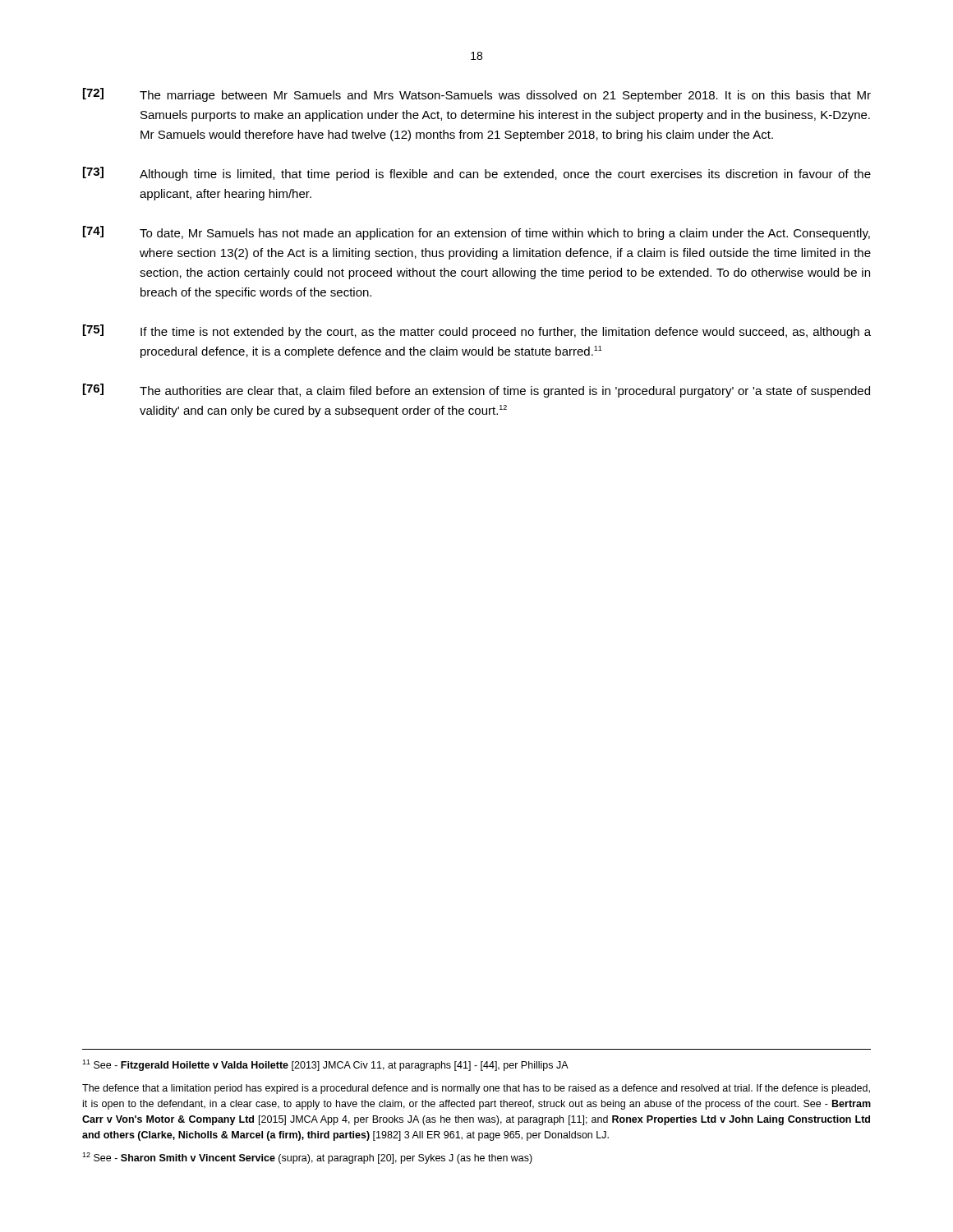Point to the block starting "[75] If the time is"
Screen dimensions: 1232x953
click(x=476, y=342)
